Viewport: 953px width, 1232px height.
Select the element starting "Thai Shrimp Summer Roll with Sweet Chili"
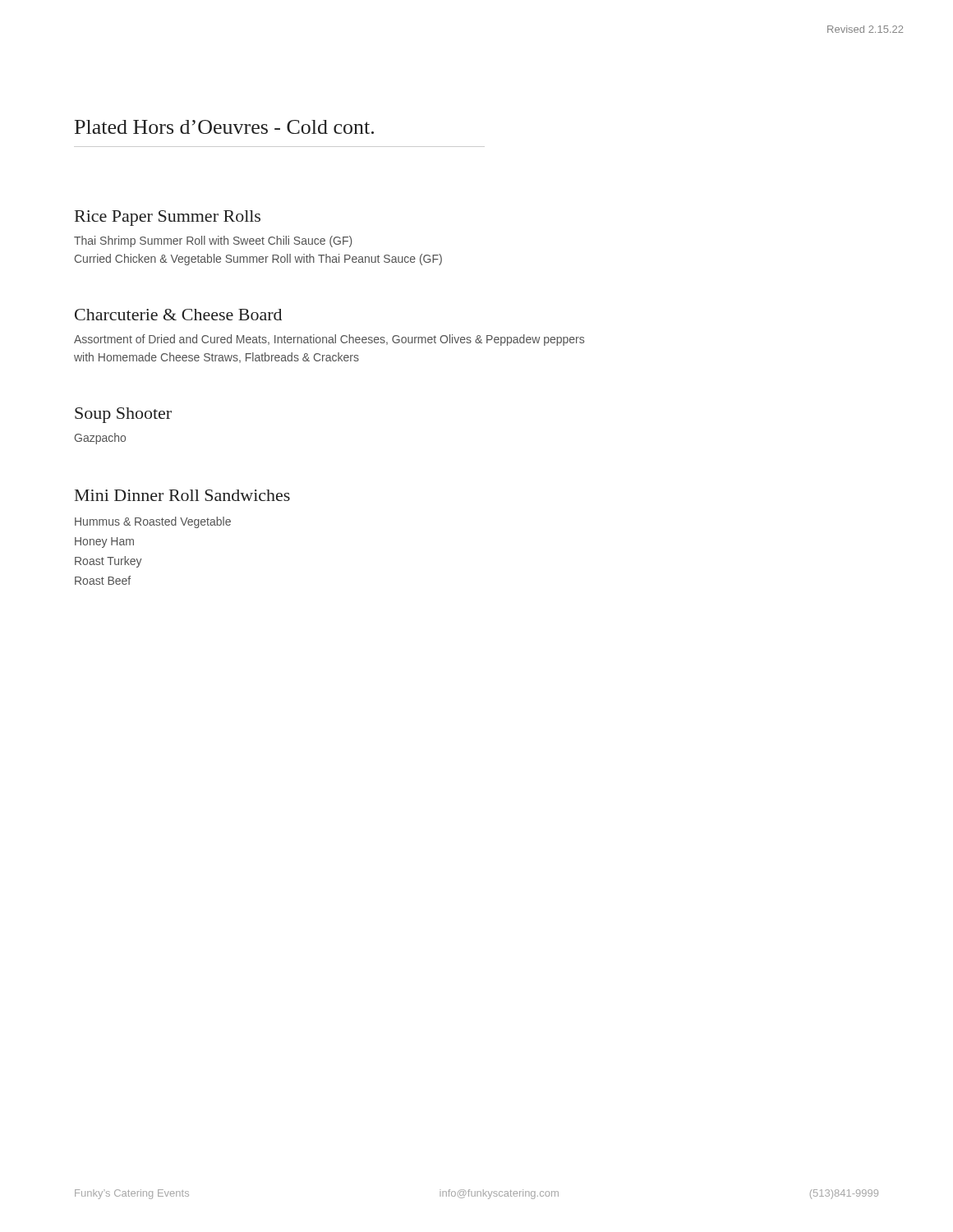tap(258, 250)
